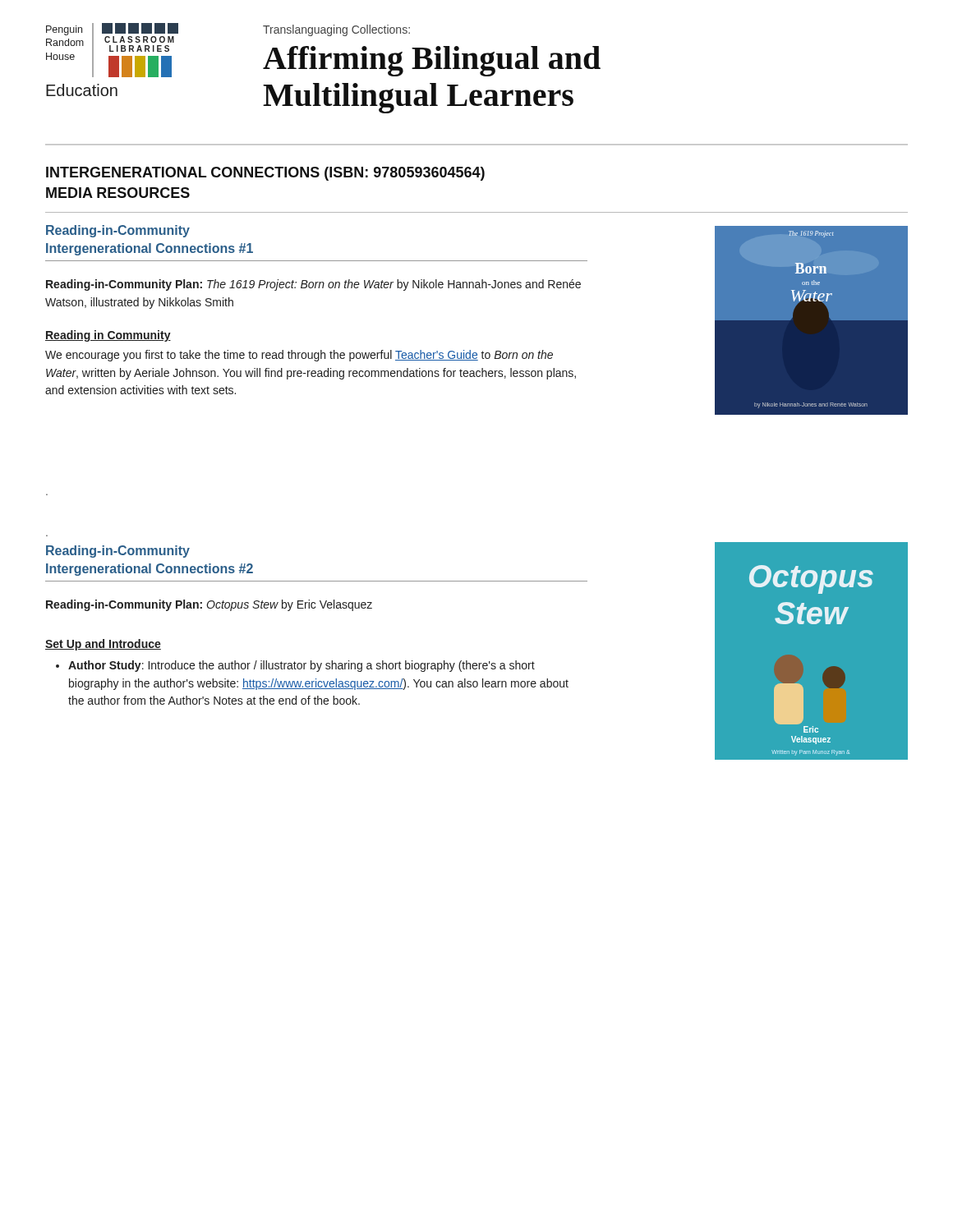Click the passage that begins "Reading-in-Community Plan: Octopus"
The width and height of the screenshot is (953, 1232).
209,604
